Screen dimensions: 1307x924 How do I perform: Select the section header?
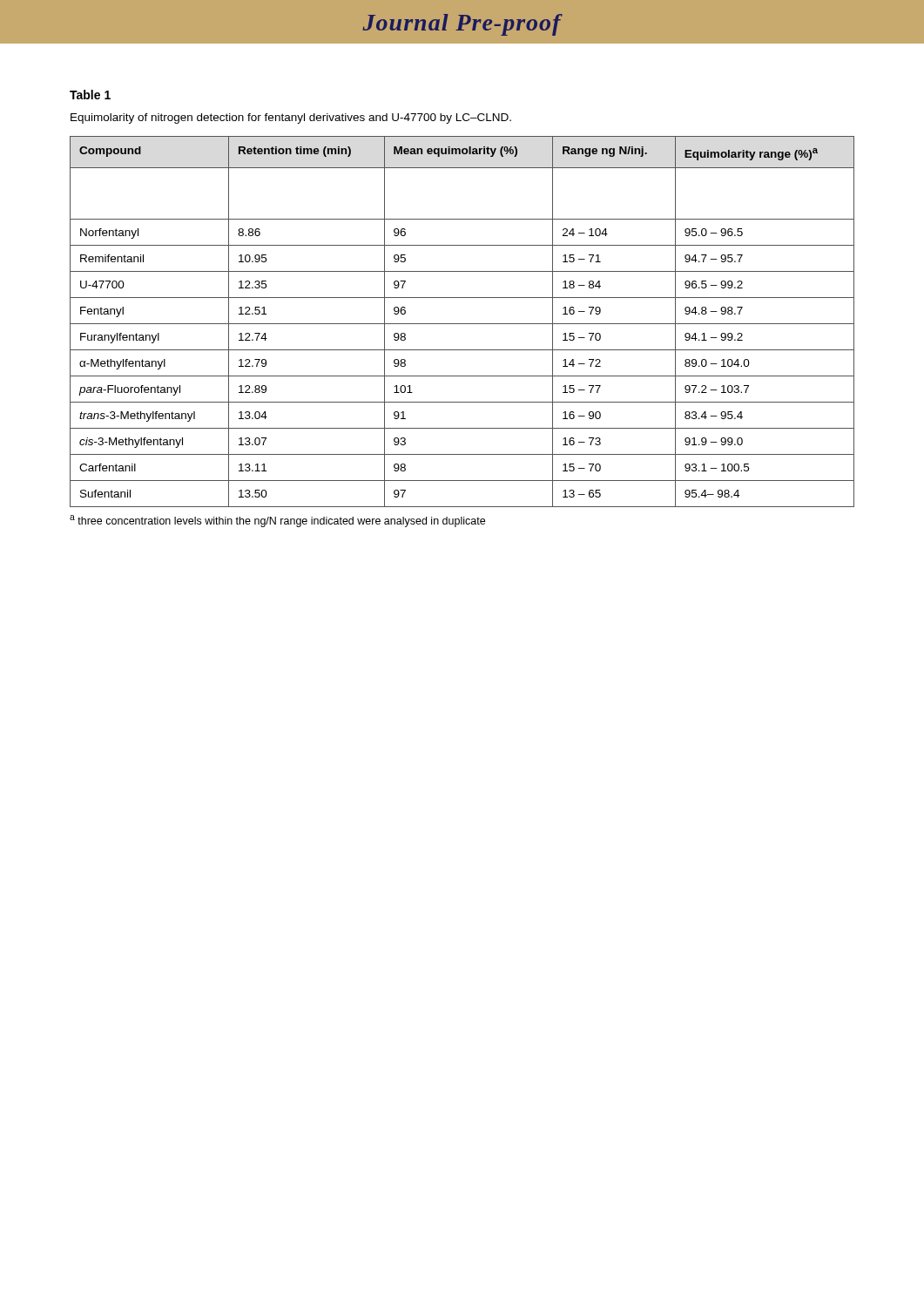coord(90,95)
